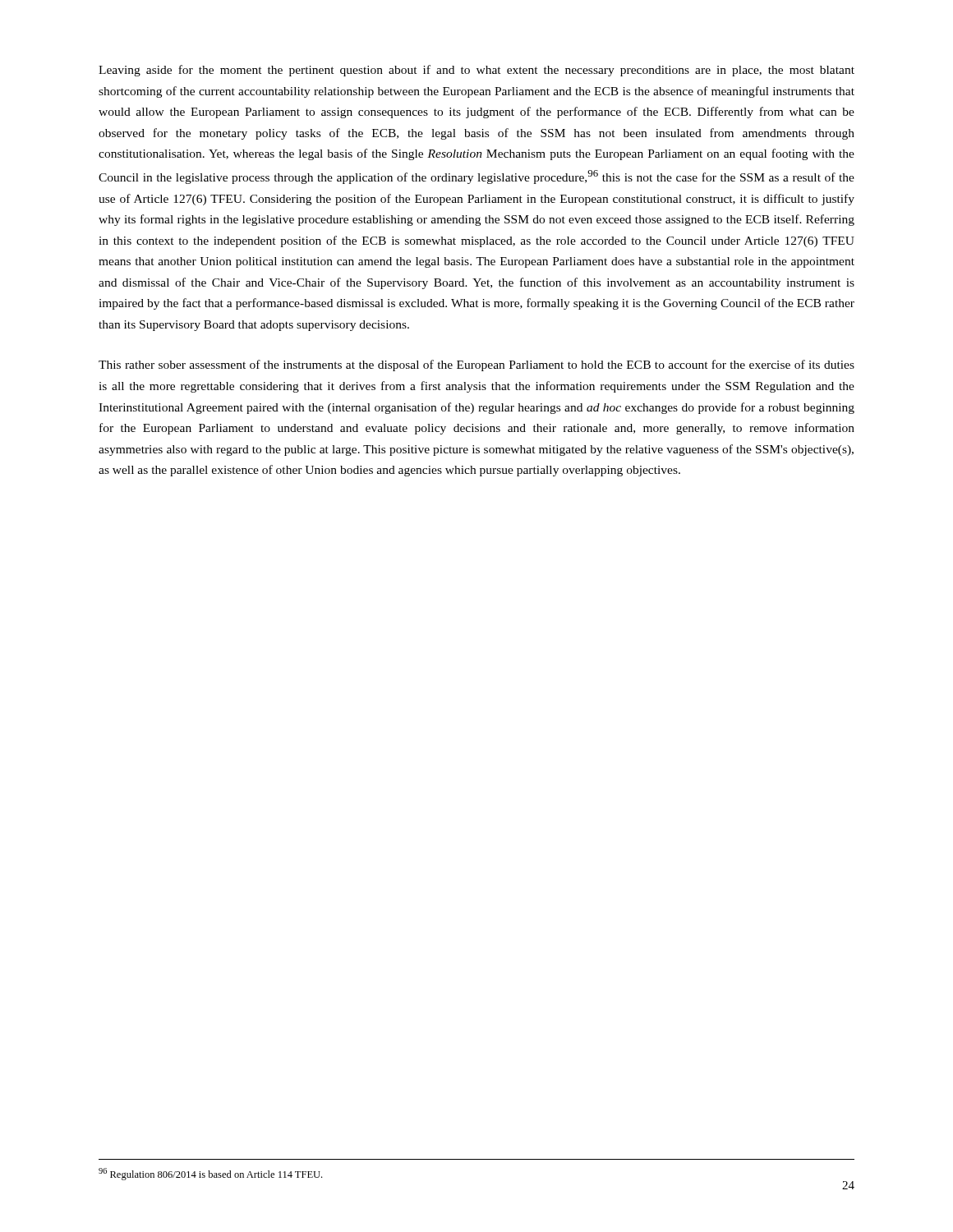Locate the text block that reads "This rather sober assessment of the instruments"

(x=476, y=417)
